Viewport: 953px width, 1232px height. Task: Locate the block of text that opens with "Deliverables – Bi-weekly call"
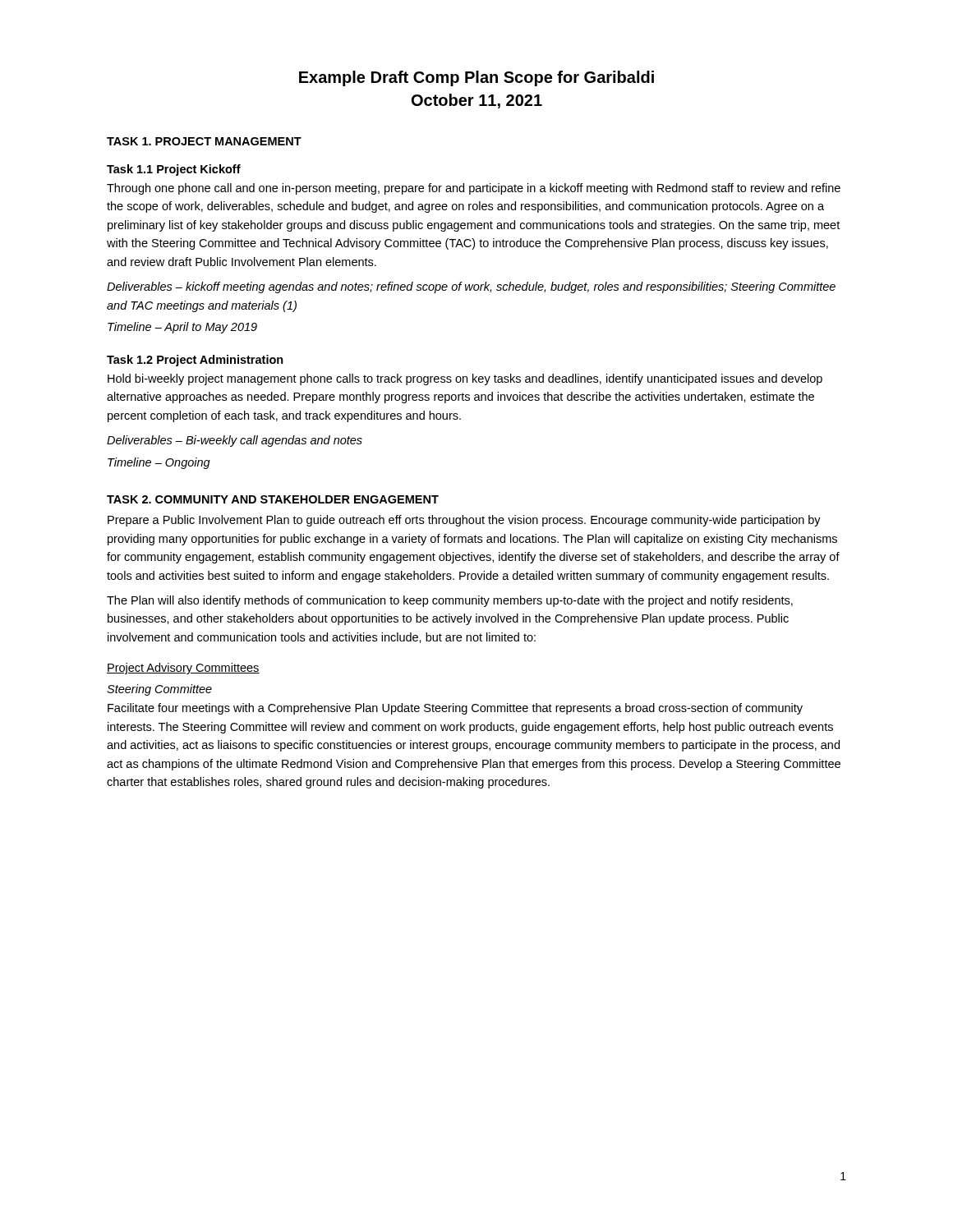click(235, 440)
